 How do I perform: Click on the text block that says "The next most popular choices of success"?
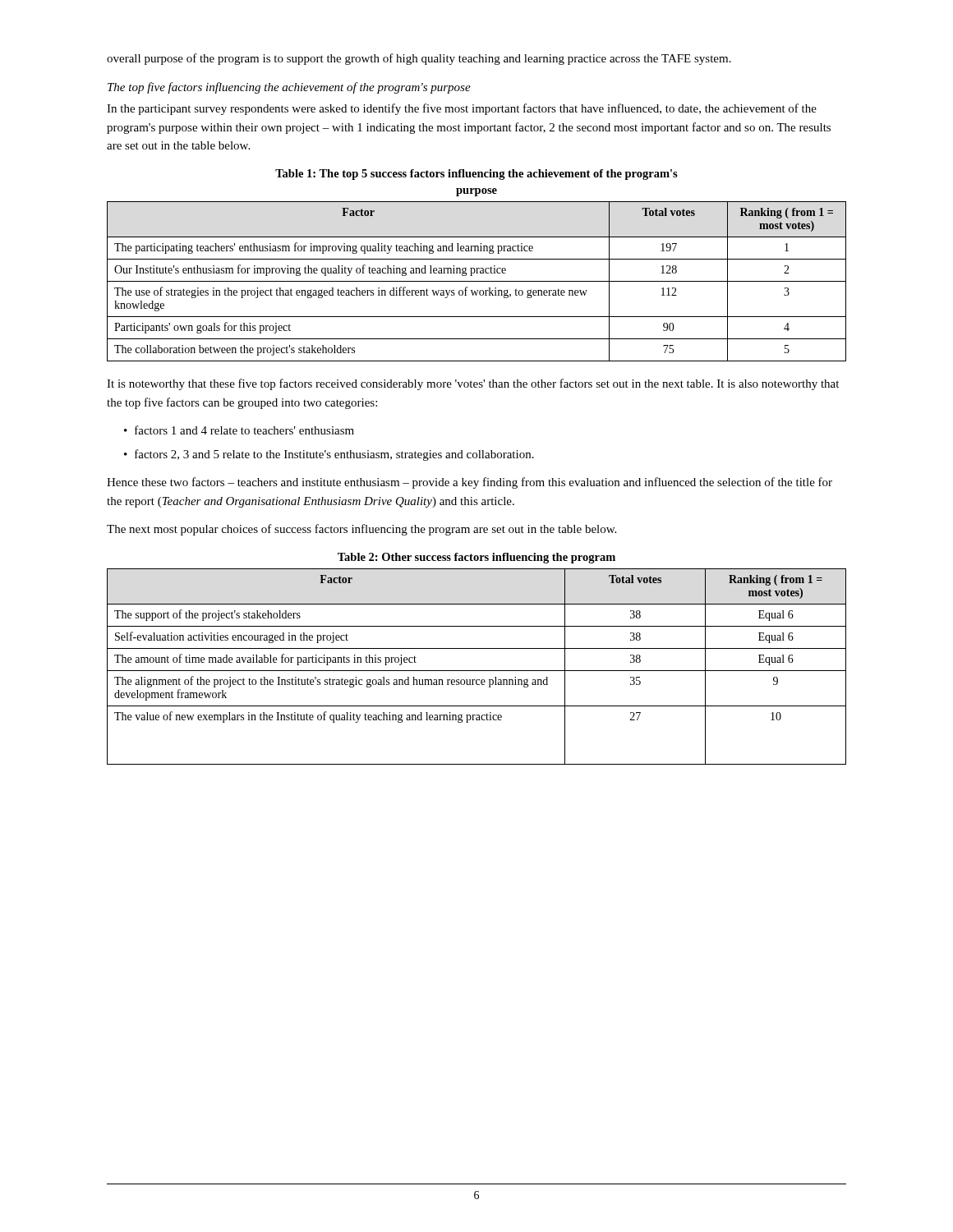[x=362, y=529]
